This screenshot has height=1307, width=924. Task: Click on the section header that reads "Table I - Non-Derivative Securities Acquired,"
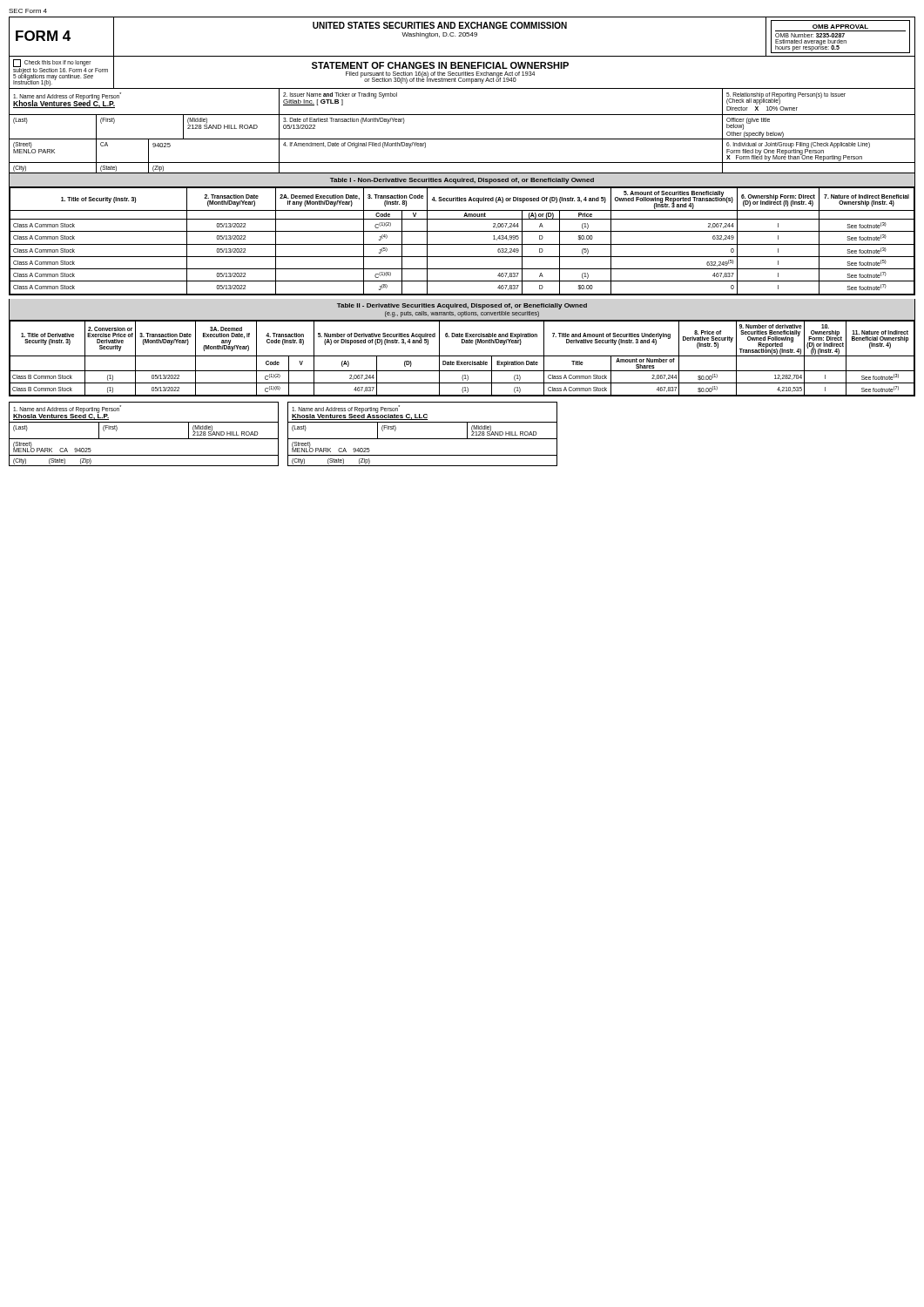coord(462,180)
